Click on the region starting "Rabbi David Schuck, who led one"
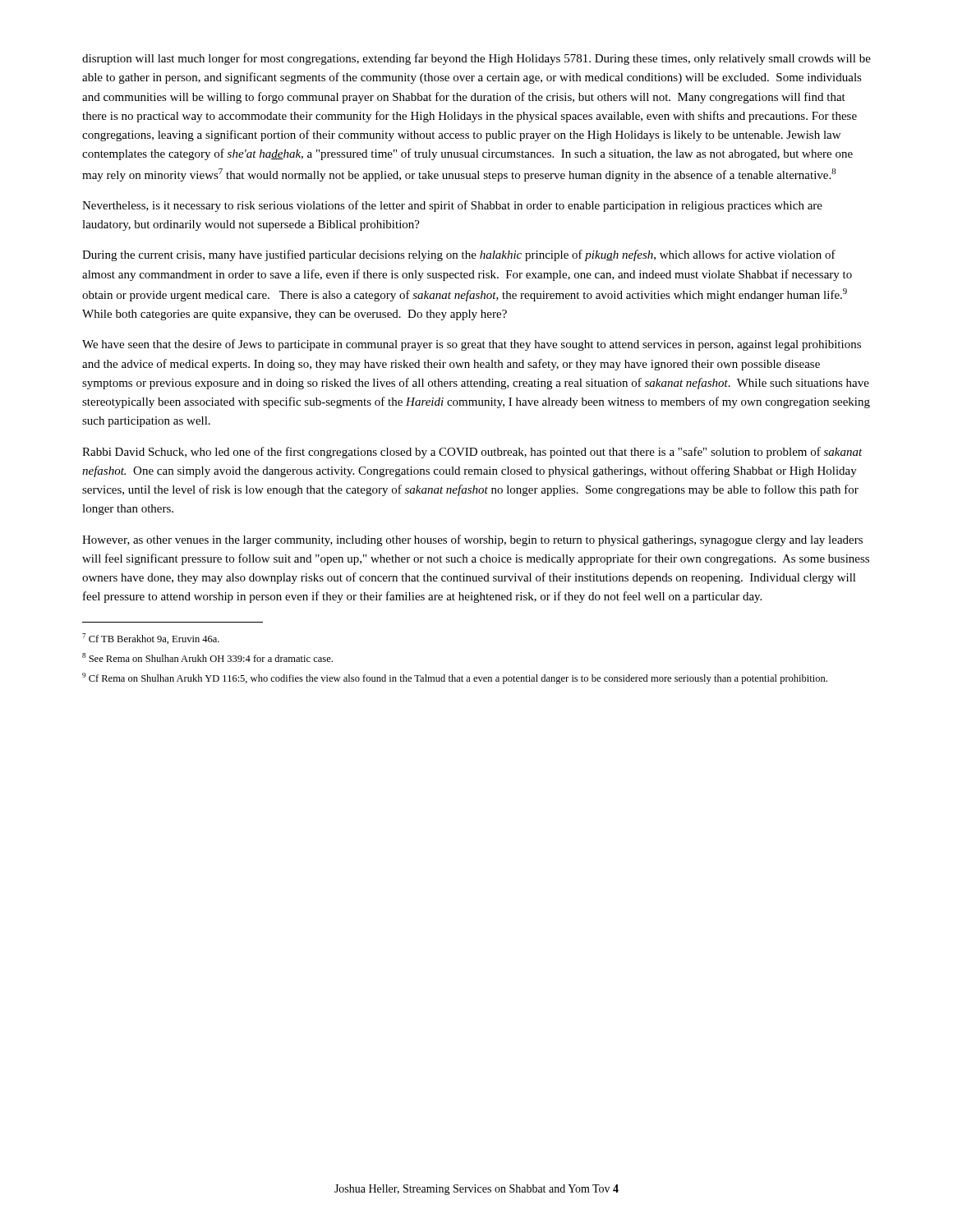Image resolution: width=953 pixels, height=1232 pixels. click(476, 480)
